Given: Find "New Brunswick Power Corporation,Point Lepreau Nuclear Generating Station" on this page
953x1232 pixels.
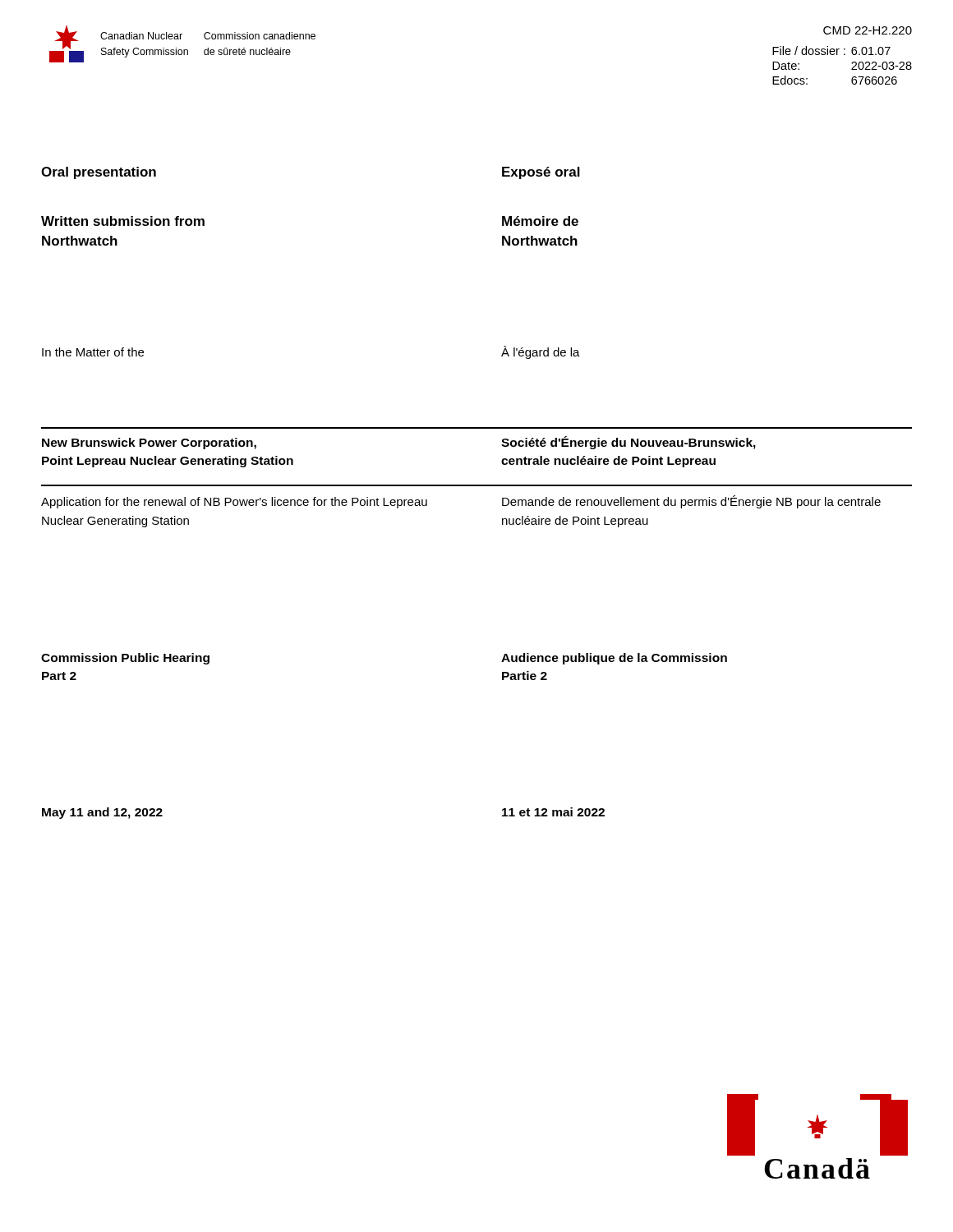Looking at the screenshot, I should click(x=167, y=451).
